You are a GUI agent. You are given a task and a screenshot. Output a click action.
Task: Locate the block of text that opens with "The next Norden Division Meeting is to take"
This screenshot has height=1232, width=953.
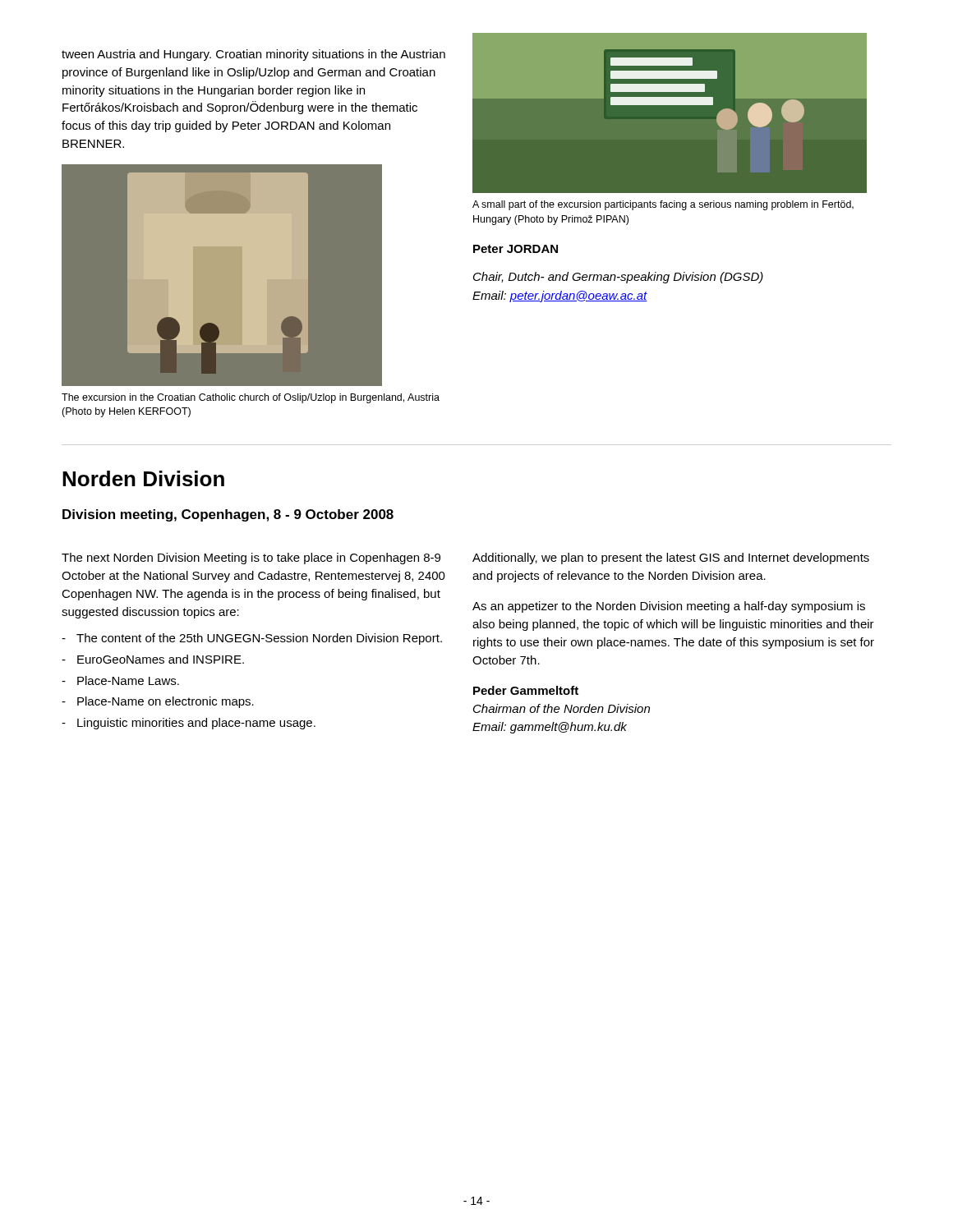click(255, 585)
